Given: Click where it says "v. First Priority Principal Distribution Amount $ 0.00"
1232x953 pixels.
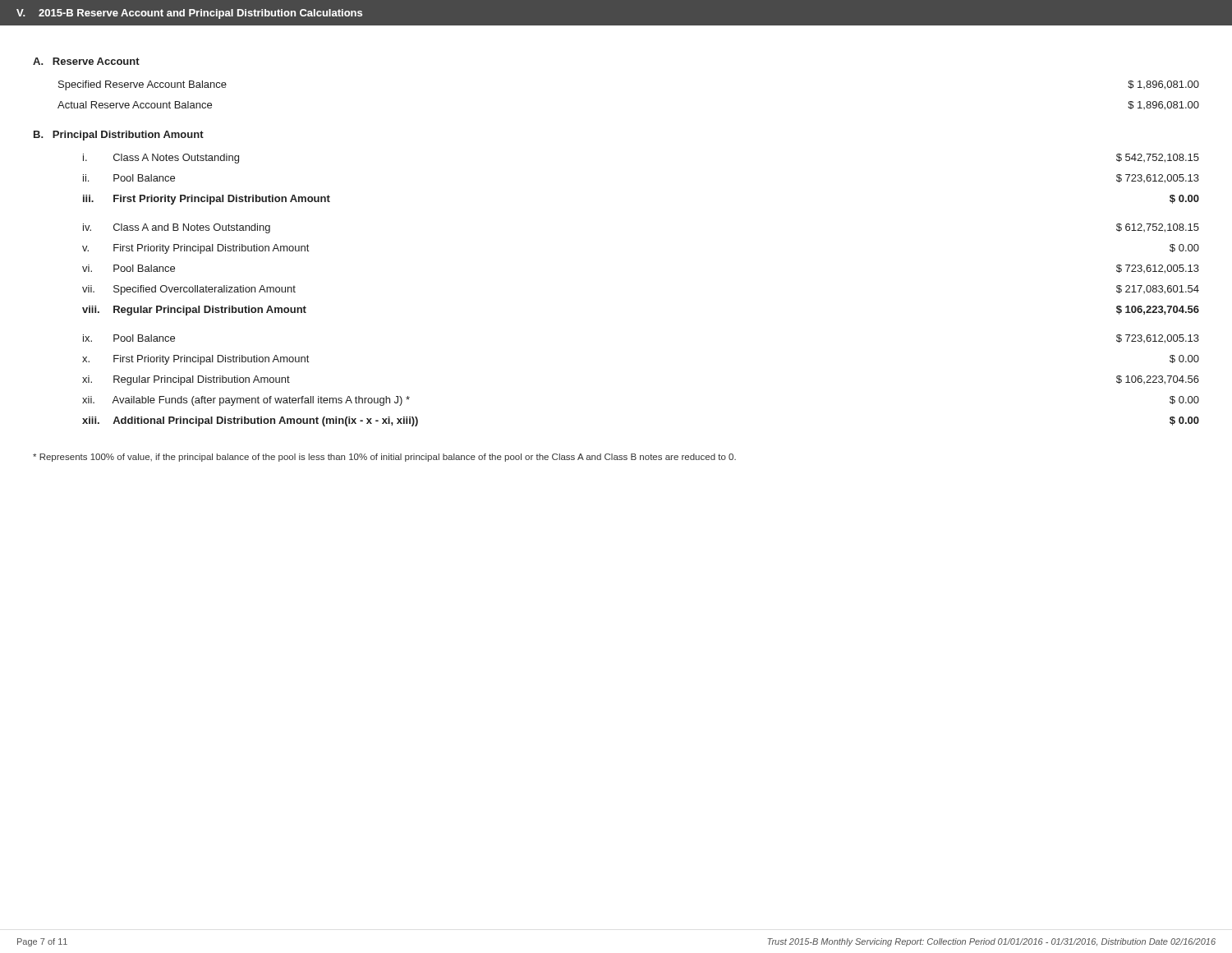Looking at the screenshot, I should pos(212,249).
